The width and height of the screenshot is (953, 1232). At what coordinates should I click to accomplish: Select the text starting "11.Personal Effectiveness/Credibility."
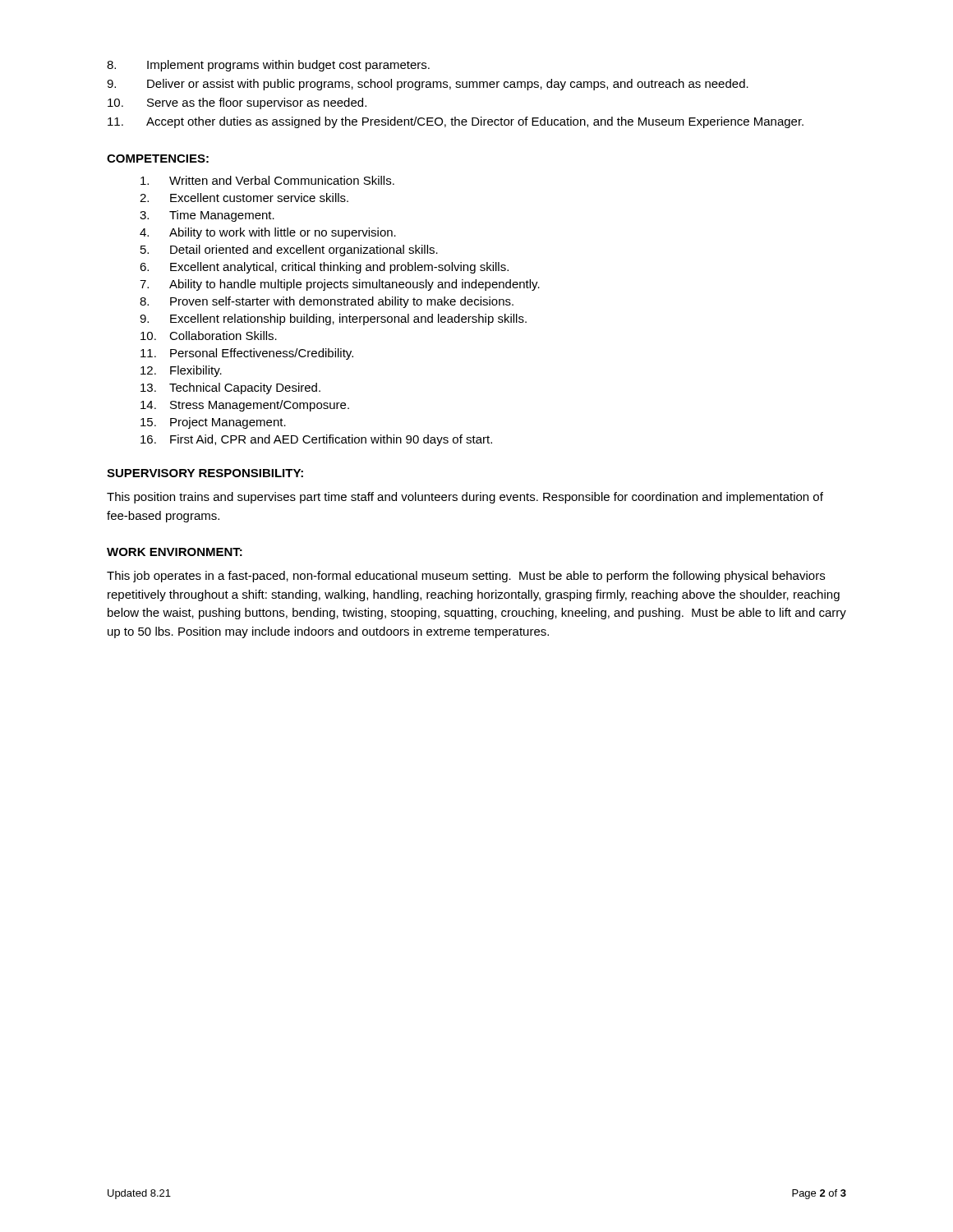coord(247,354)
